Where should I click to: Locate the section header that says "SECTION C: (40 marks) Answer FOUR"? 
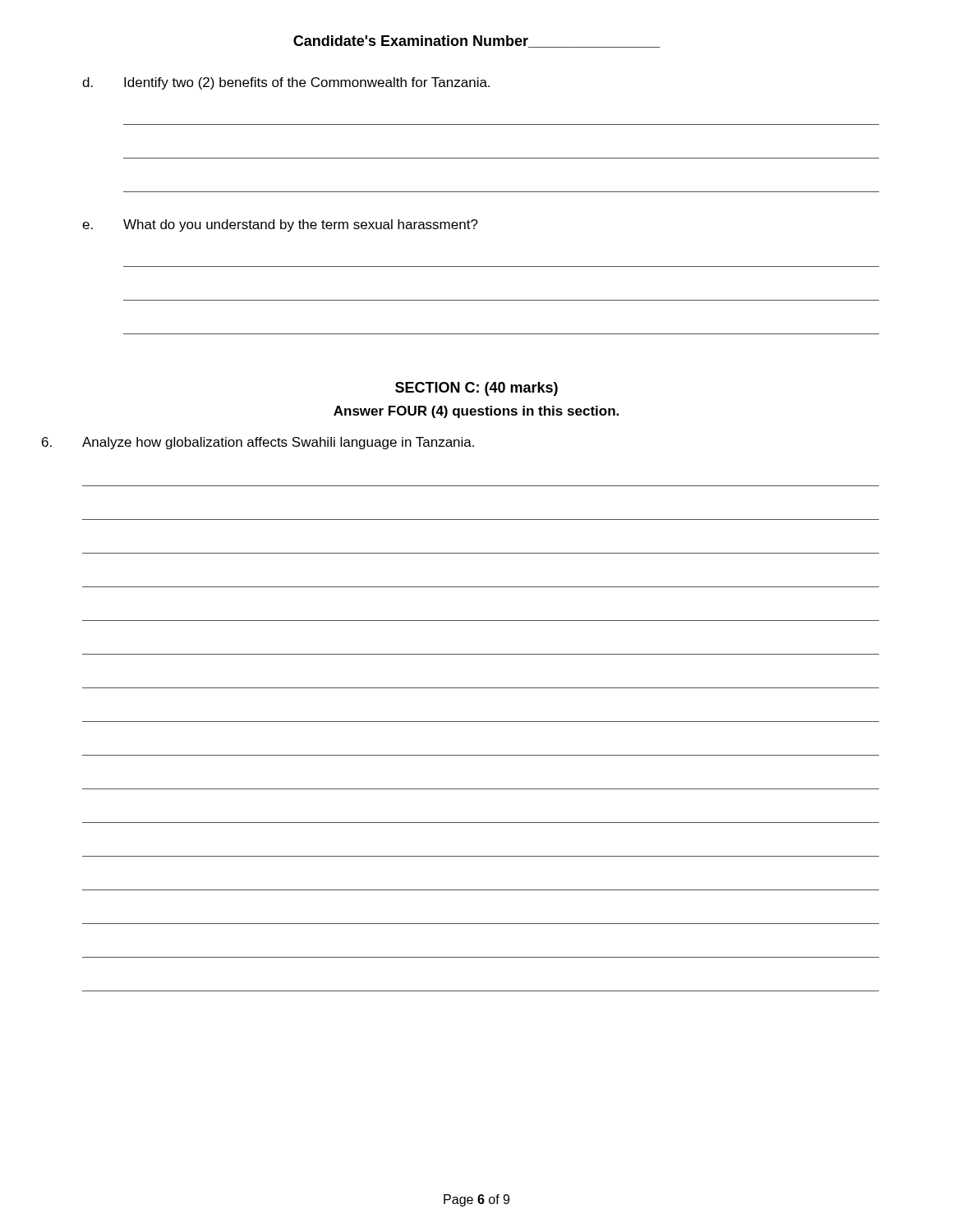pyautogui.click(x=476, y=400)
